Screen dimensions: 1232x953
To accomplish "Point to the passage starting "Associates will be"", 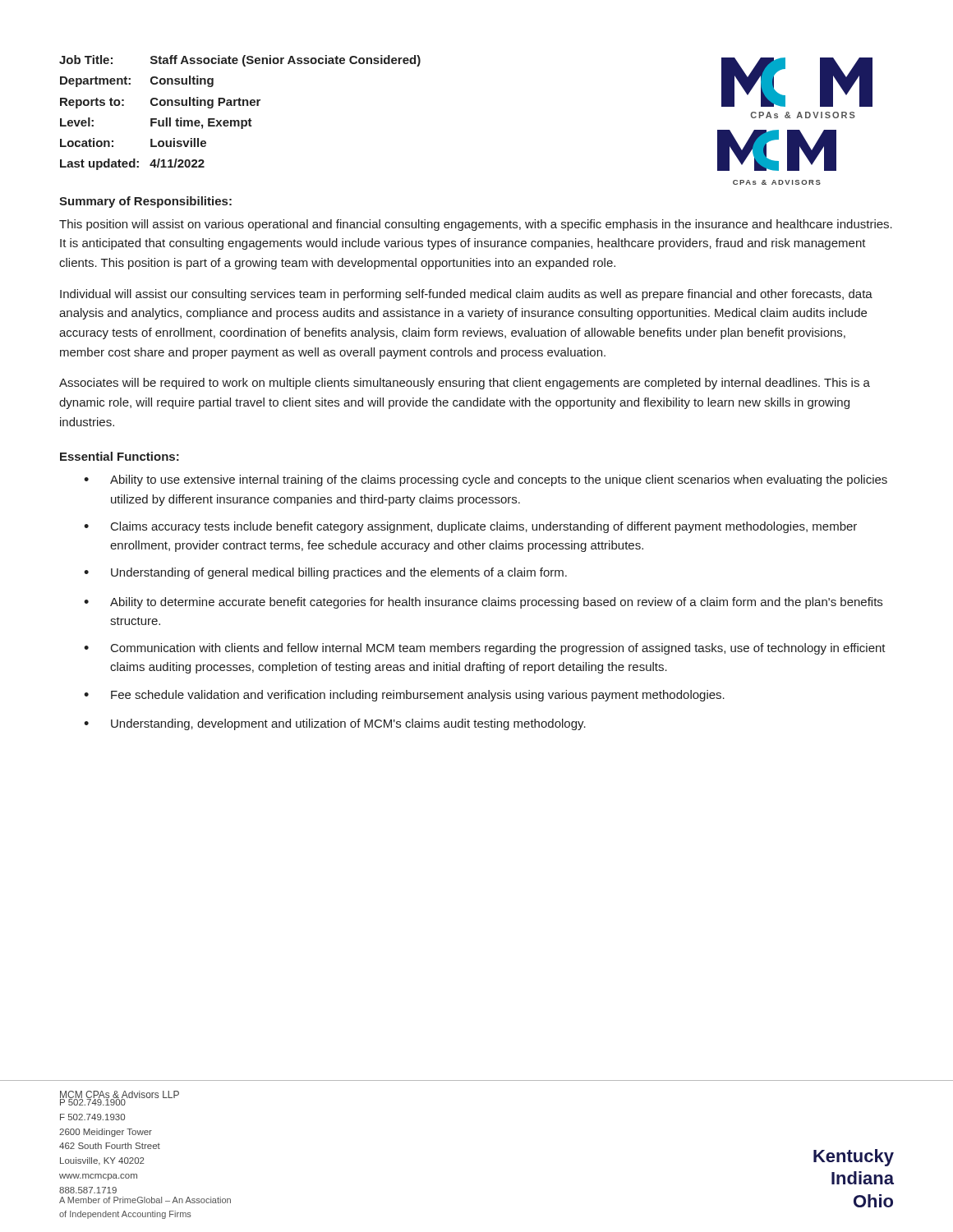I will 465,402.
